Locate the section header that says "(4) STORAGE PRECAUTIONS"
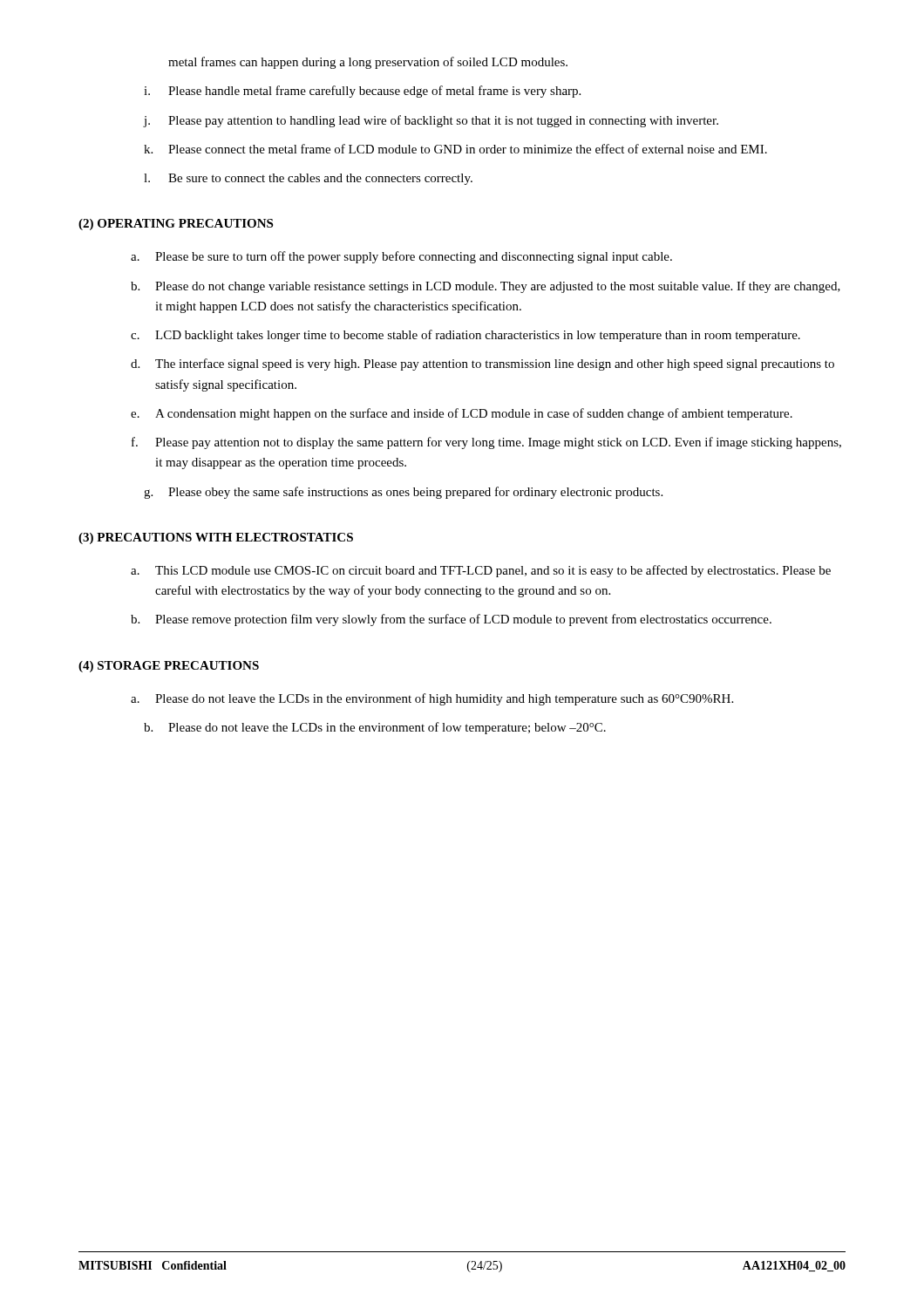Viewport: 924px width, 1308px height. [169, 665]
